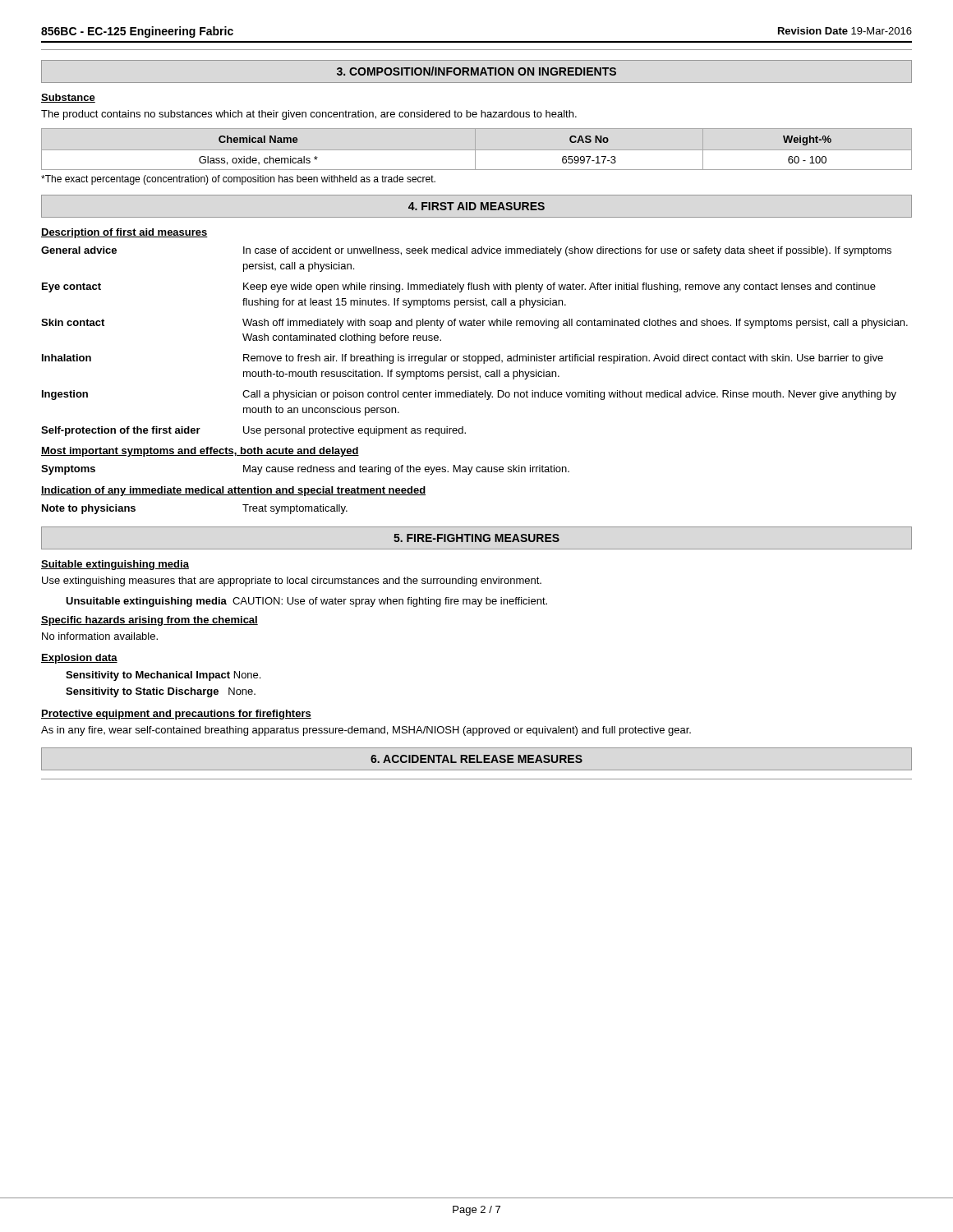Point to the element starting "5. FIRE-FIGHTING MEASURES"
The width and height of the screenshot is (953, 1232).
[x=476, y=538]
